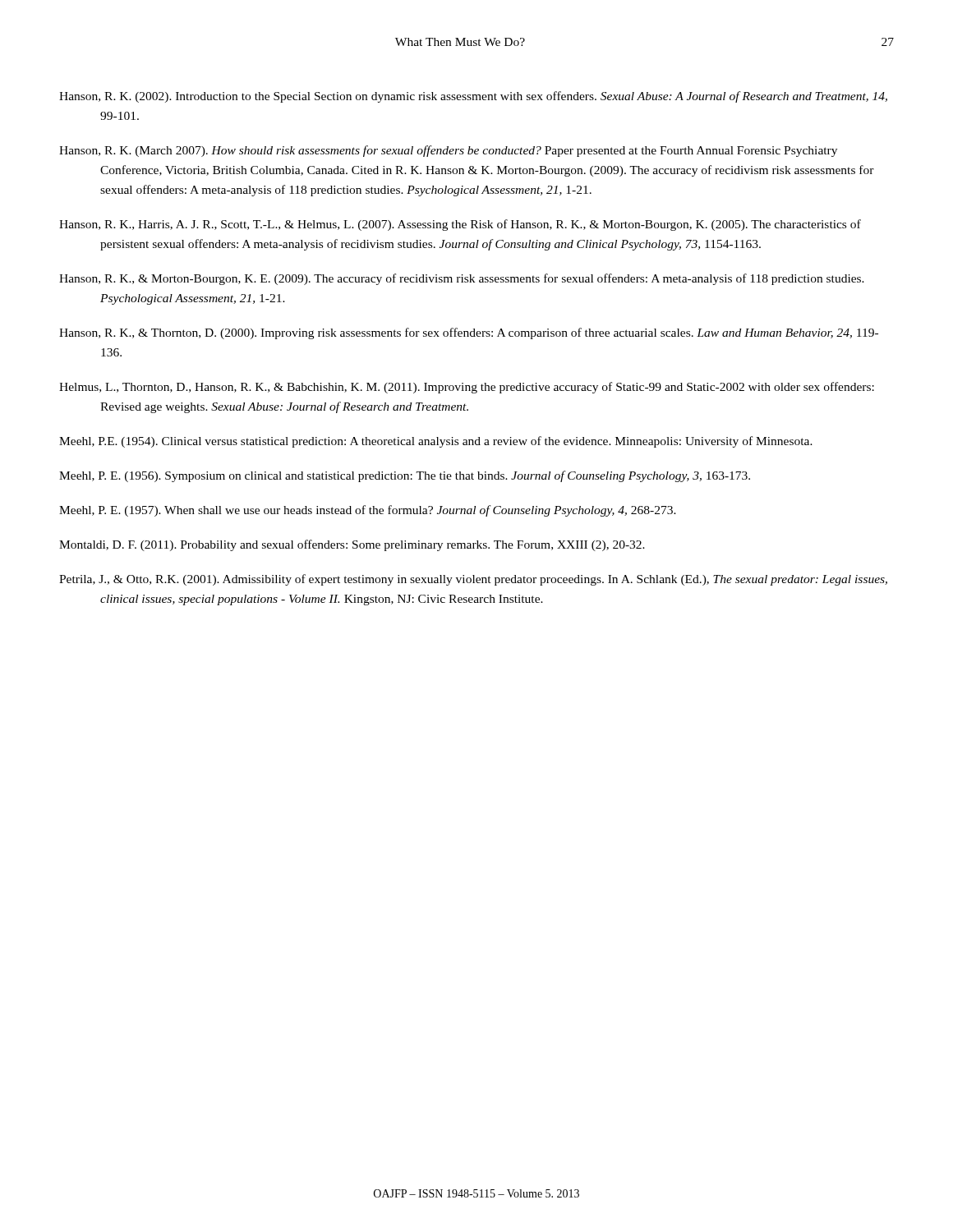Find the list item containing "Petrila, J., & Otto, R.K. (2001)."
This screenshot has height=1232, width=953.
[x=474, y=589]
